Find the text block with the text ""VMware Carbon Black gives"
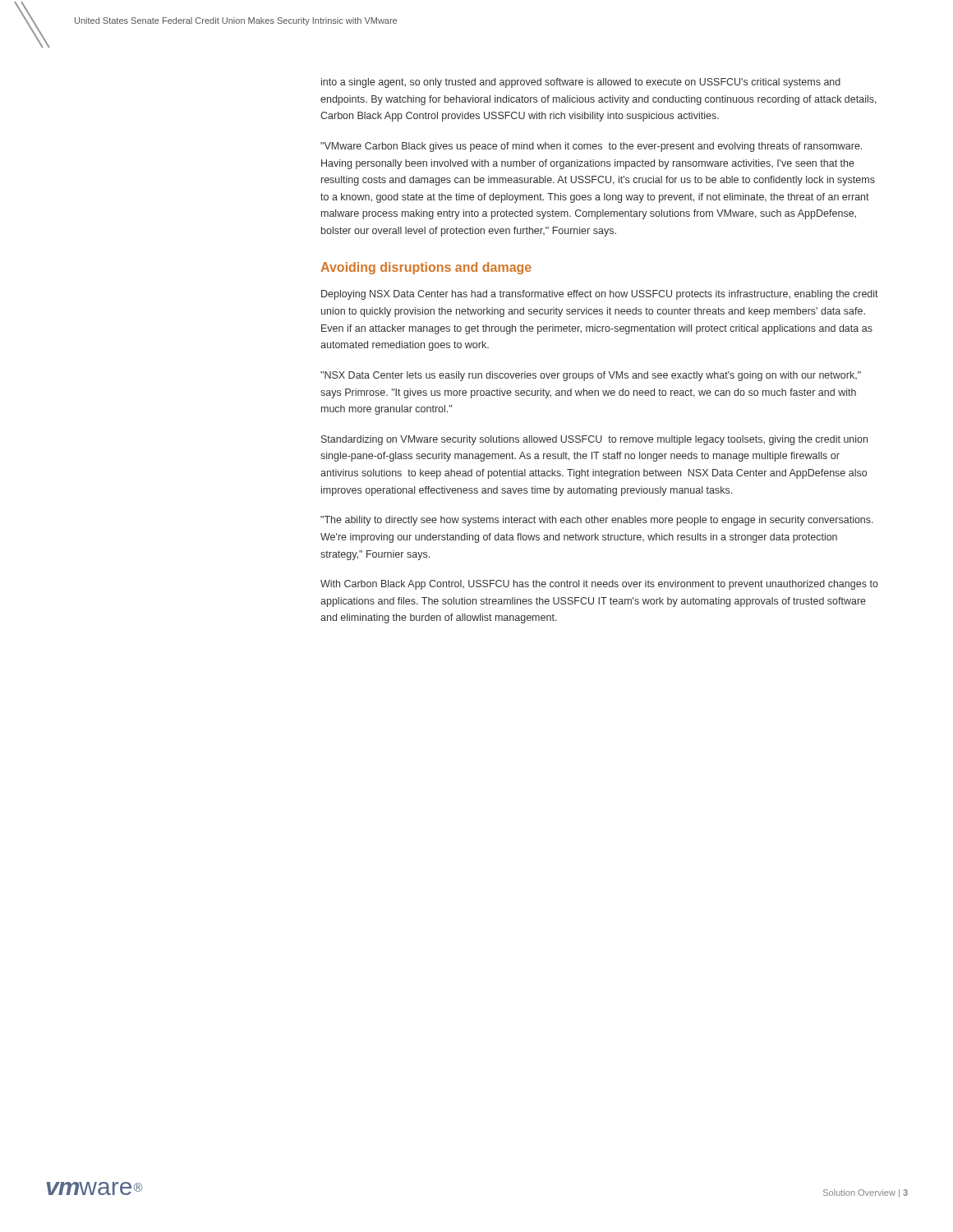The width and height of the screenshot is (953, 1232). point(598,188)
